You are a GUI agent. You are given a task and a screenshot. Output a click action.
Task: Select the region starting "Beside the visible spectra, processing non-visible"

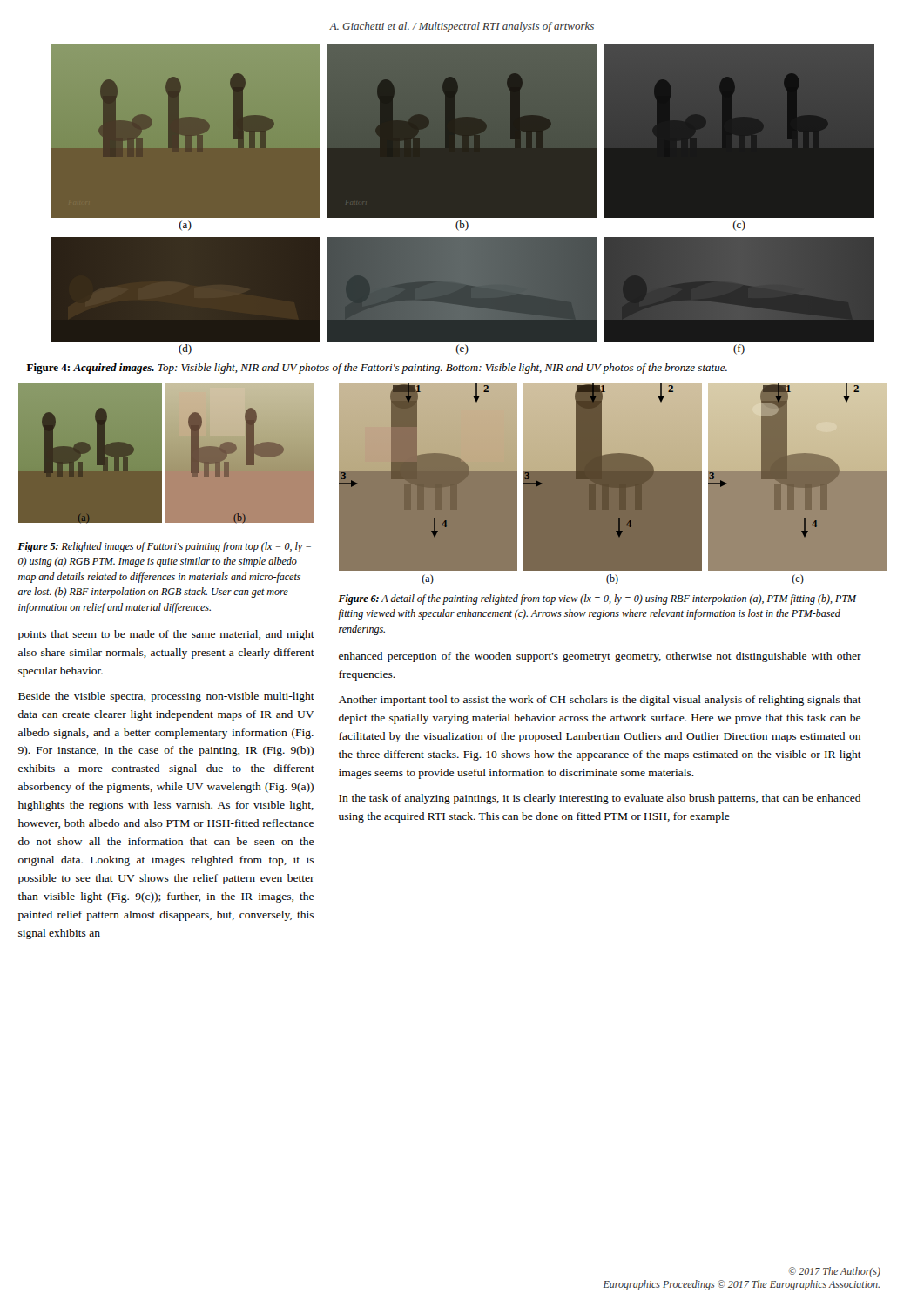(166, 814)
